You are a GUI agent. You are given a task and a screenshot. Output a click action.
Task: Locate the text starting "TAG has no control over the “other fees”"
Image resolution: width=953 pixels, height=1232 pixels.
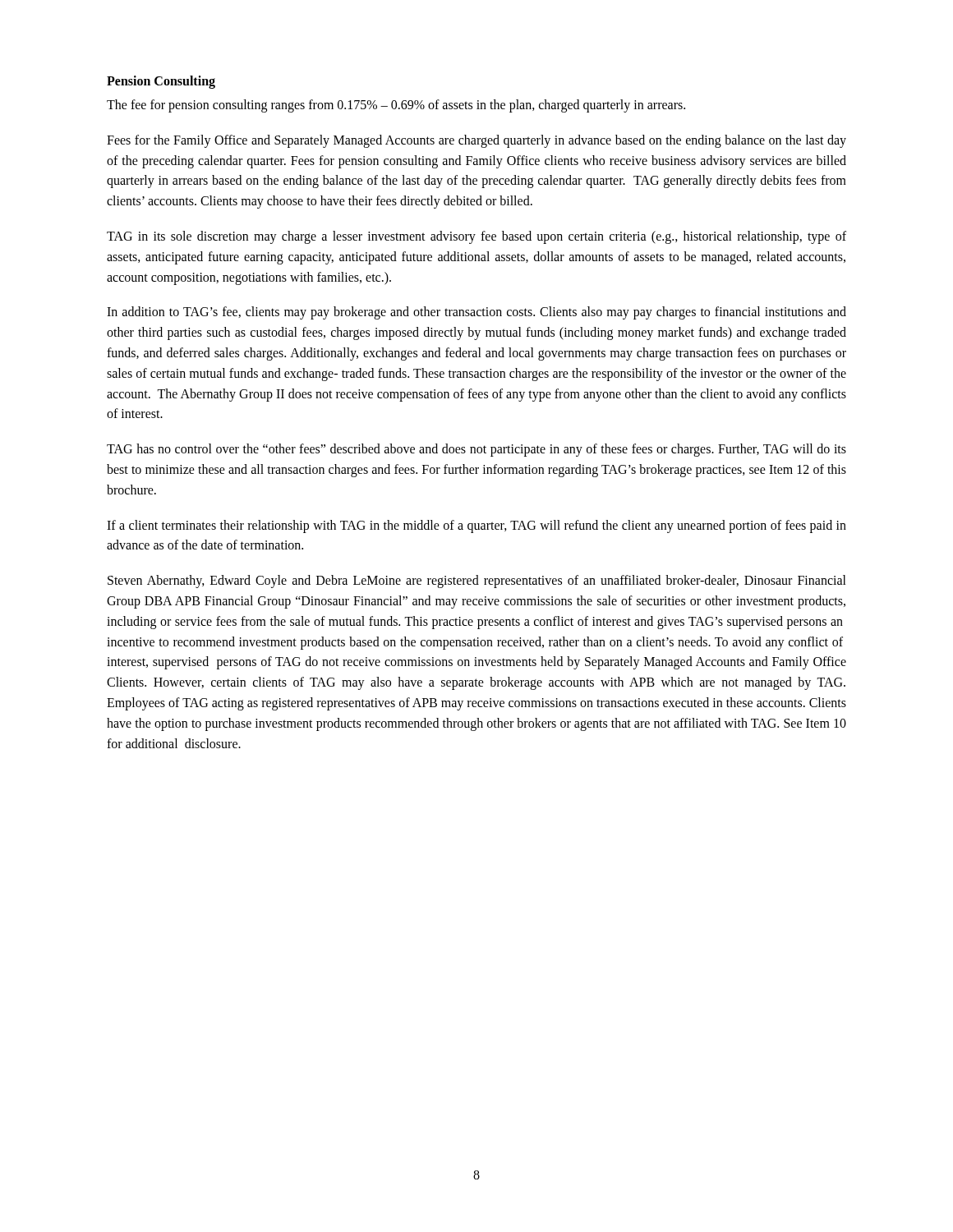point(476,469)
